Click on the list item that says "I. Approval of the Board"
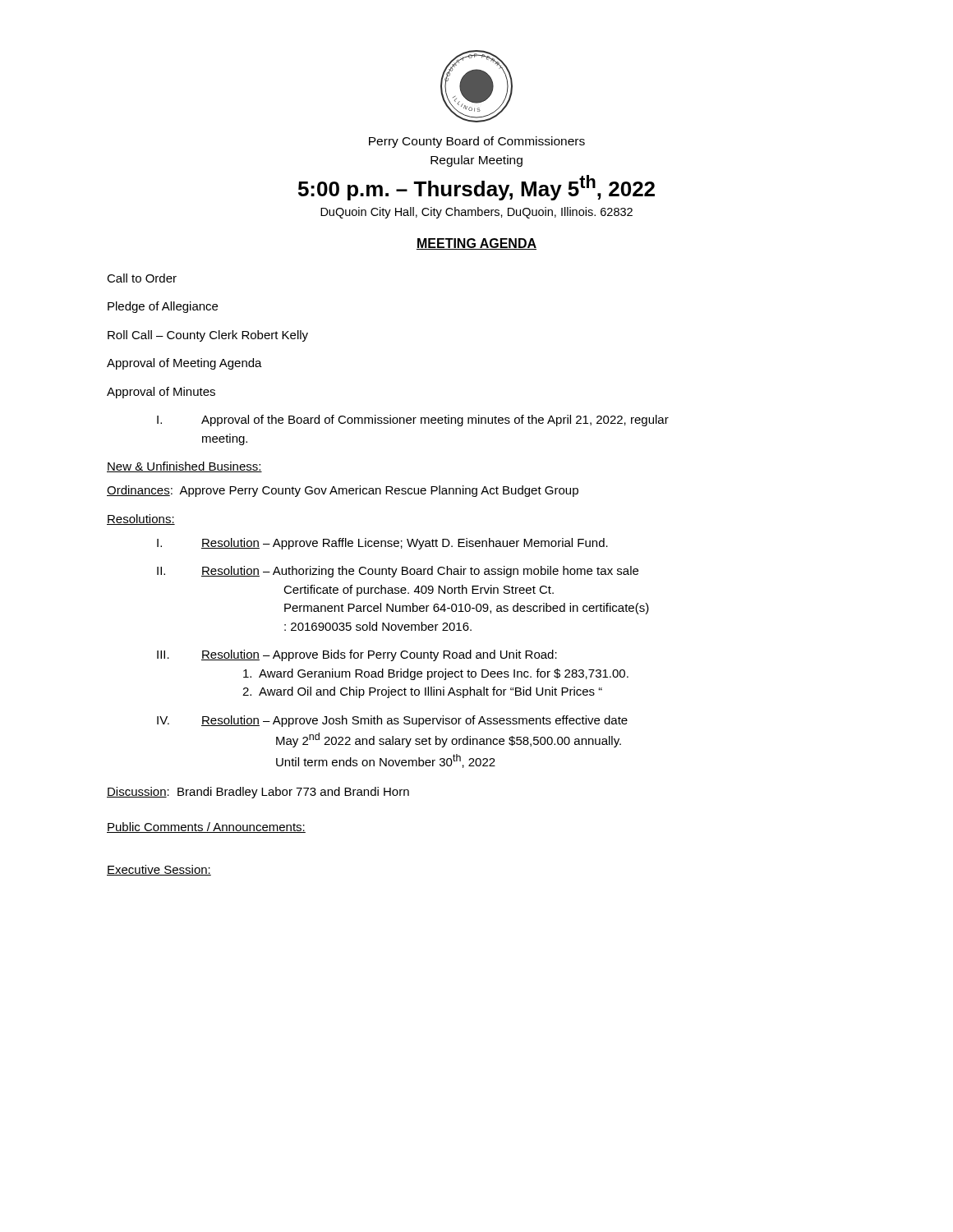953x1232 pixels. click(412, 429)
